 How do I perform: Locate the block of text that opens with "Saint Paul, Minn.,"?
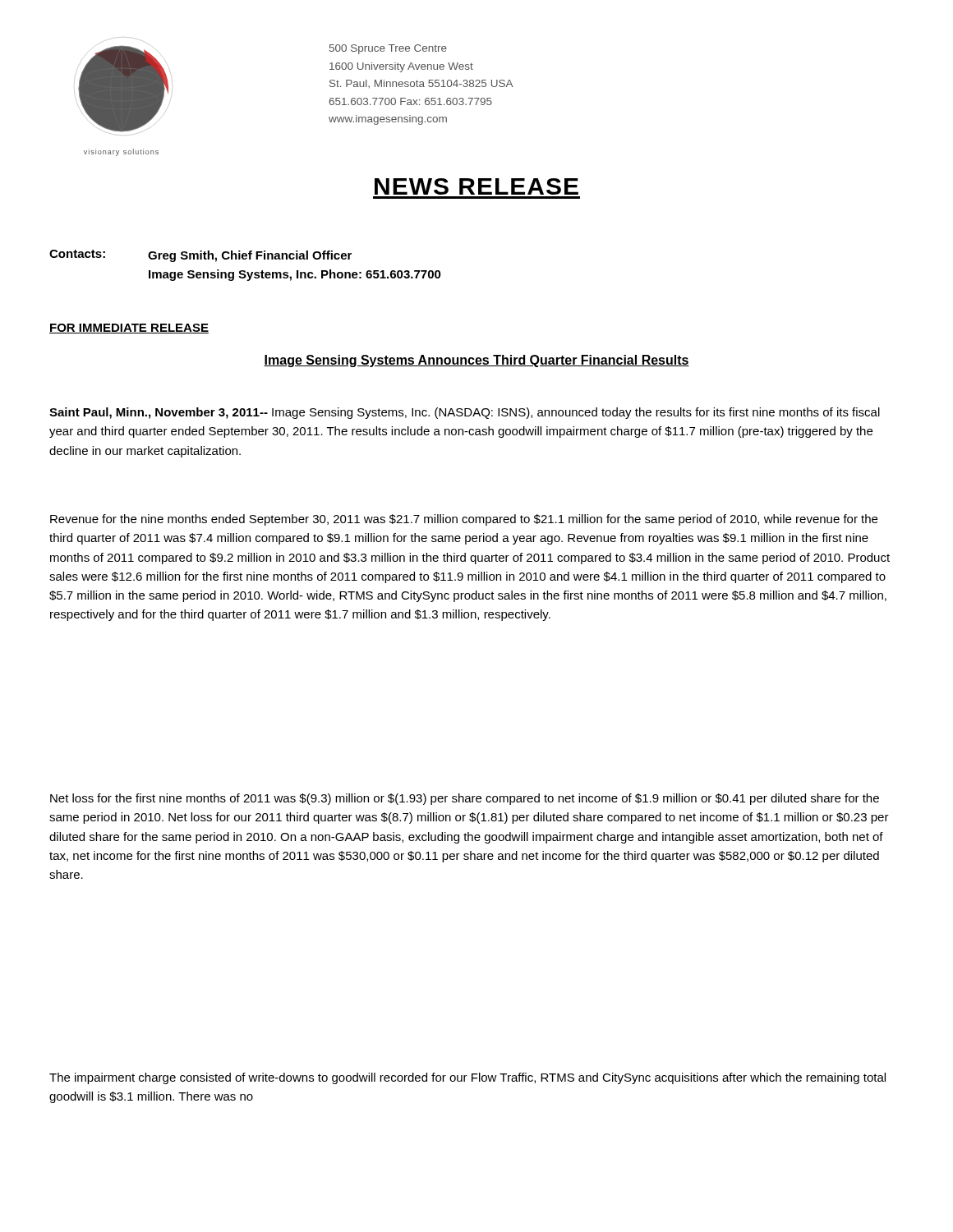coord(465,431)
